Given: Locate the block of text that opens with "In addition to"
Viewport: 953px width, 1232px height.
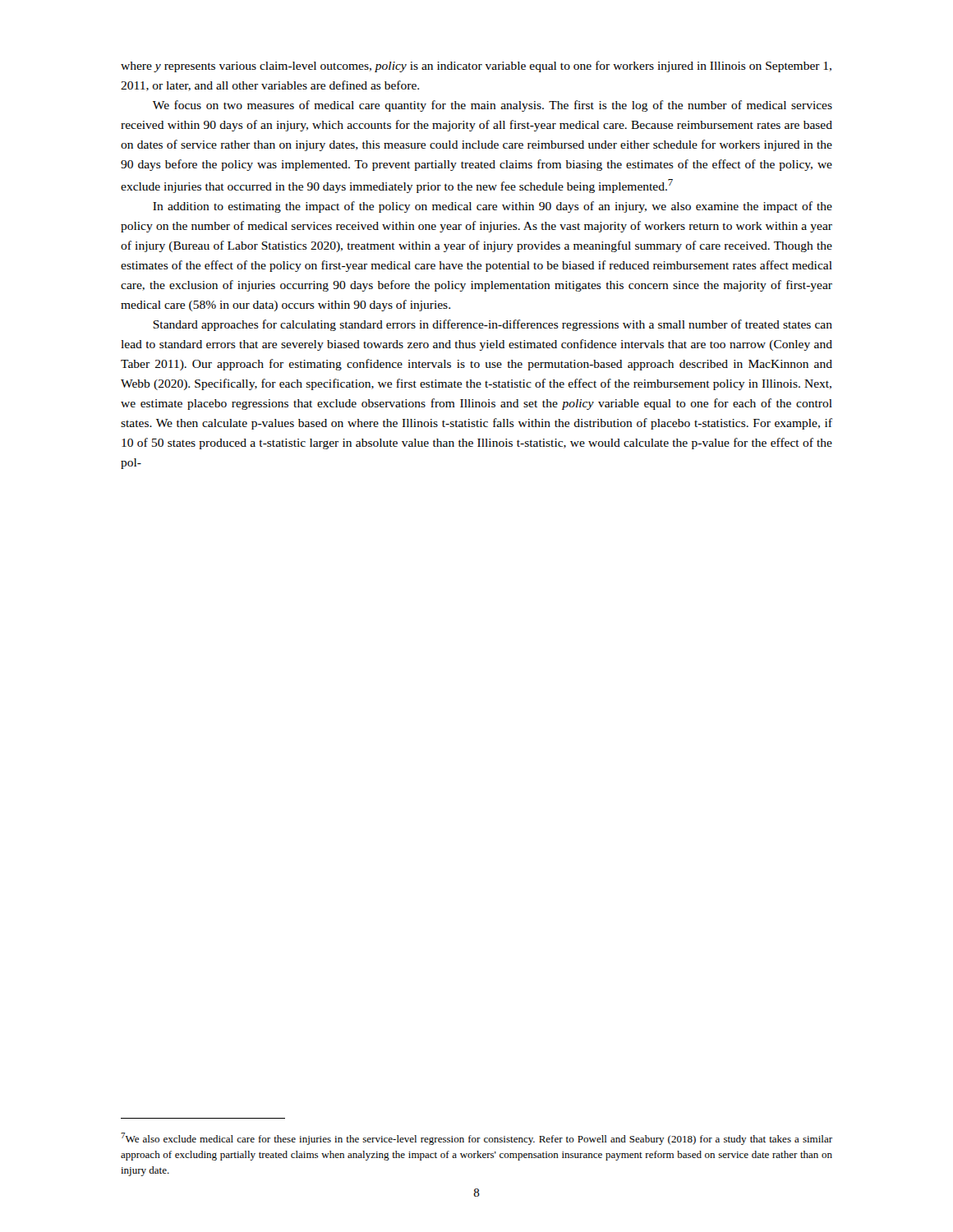Looking at the screenshot, I should pyautogui.click(x=476, y=256).
